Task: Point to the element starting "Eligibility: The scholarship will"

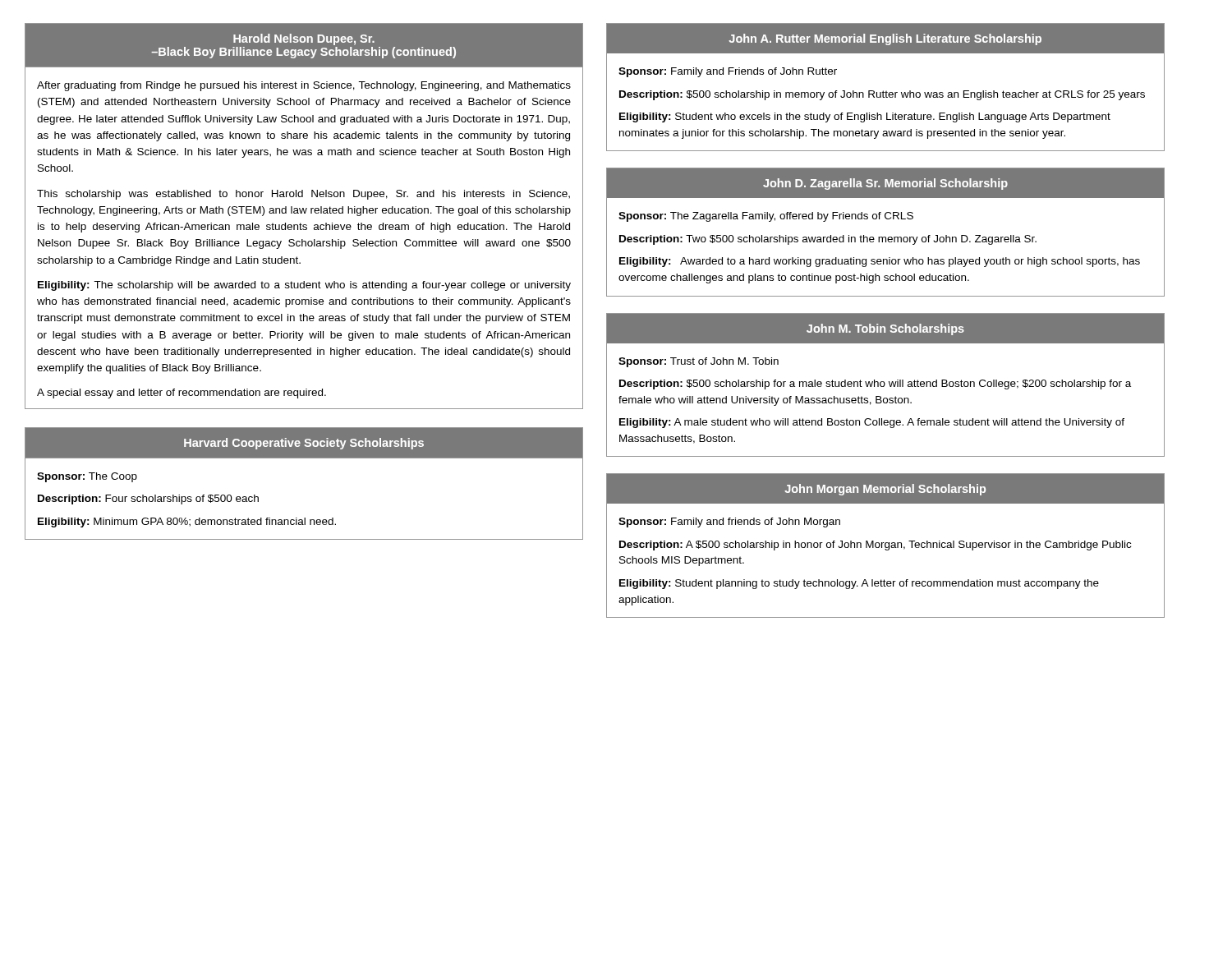Action: 304,327
